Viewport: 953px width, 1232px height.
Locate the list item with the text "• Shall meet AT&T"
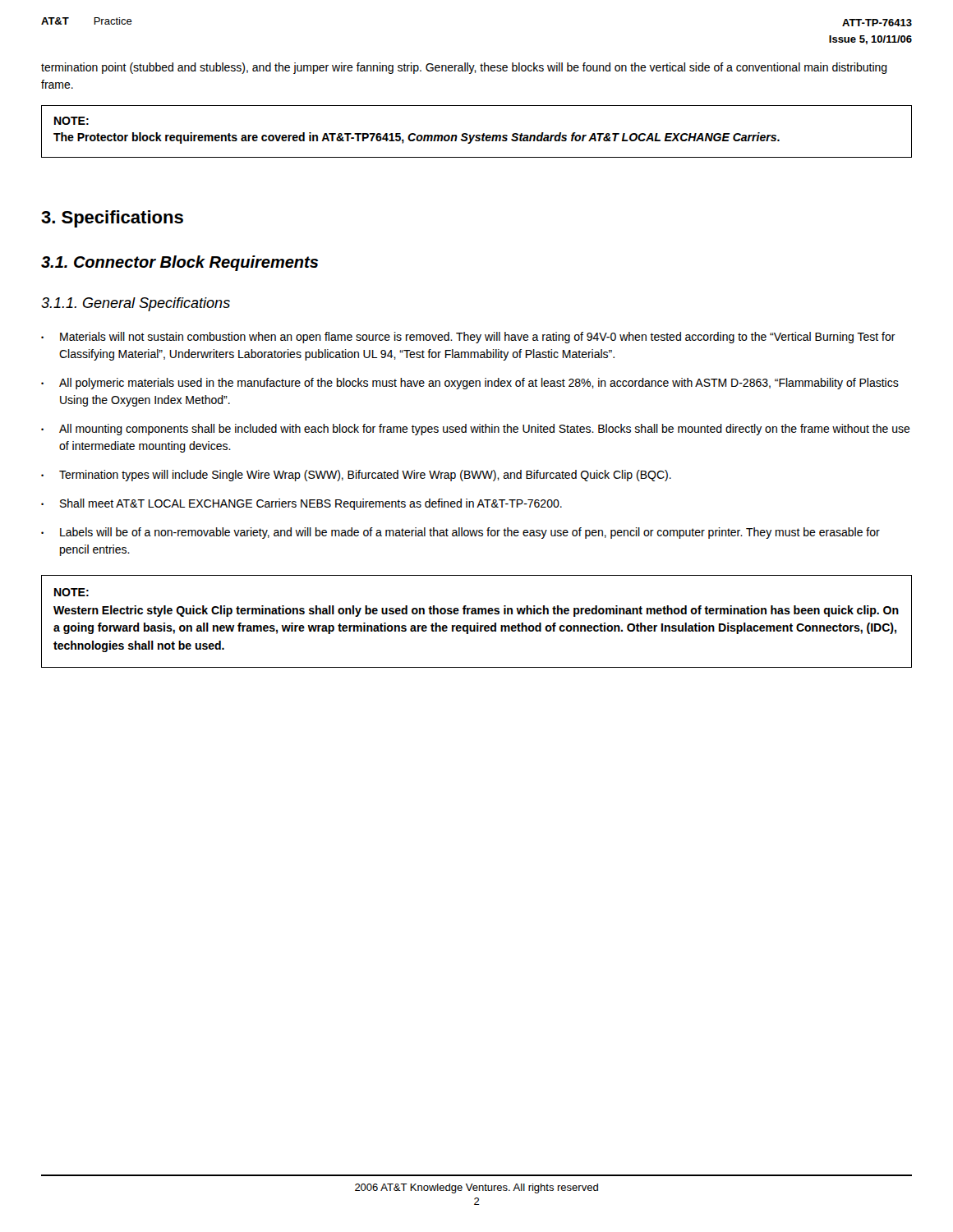pyautogui.click(x=476, y=504)
